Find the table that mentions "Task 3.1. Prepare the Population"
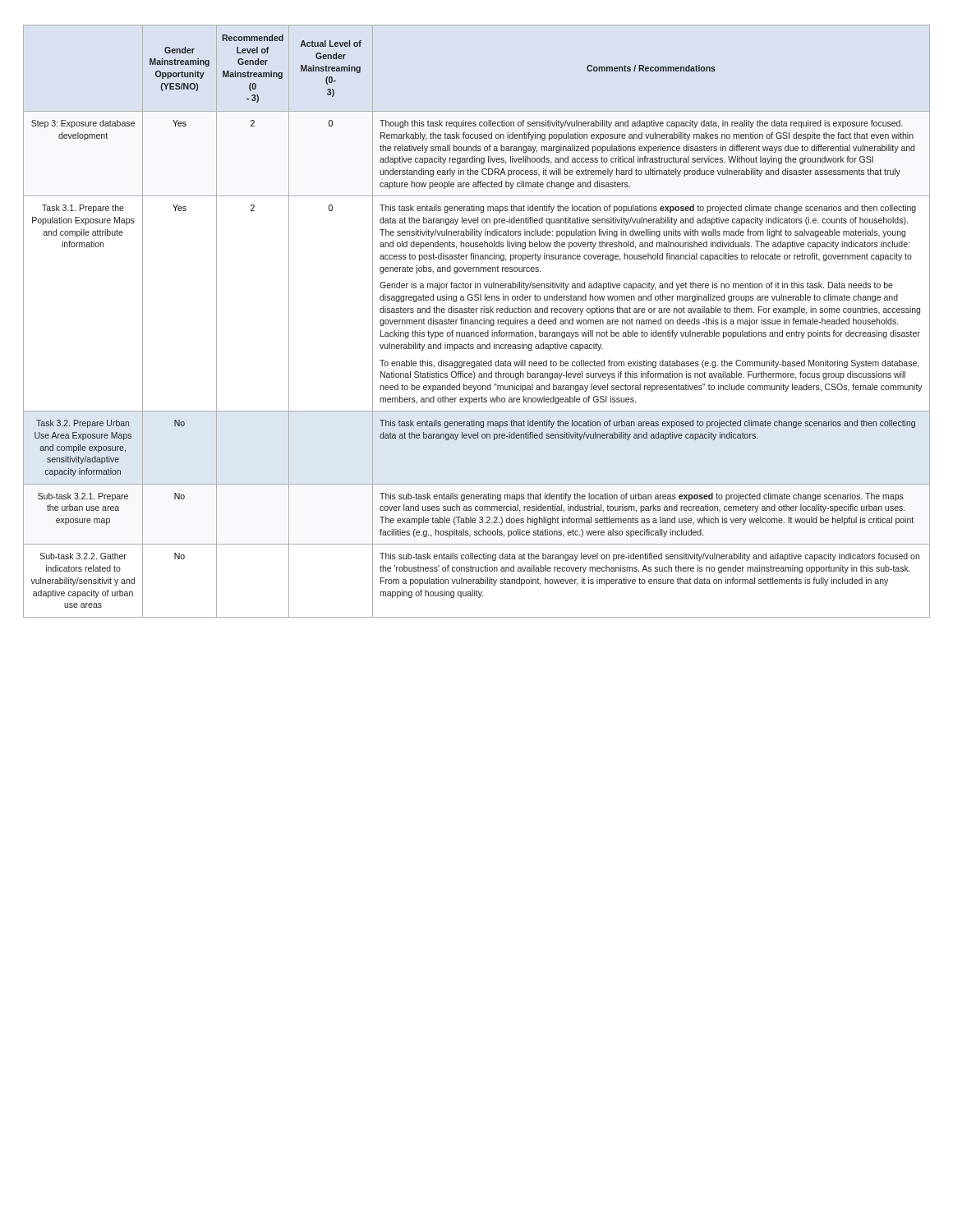 476,321
